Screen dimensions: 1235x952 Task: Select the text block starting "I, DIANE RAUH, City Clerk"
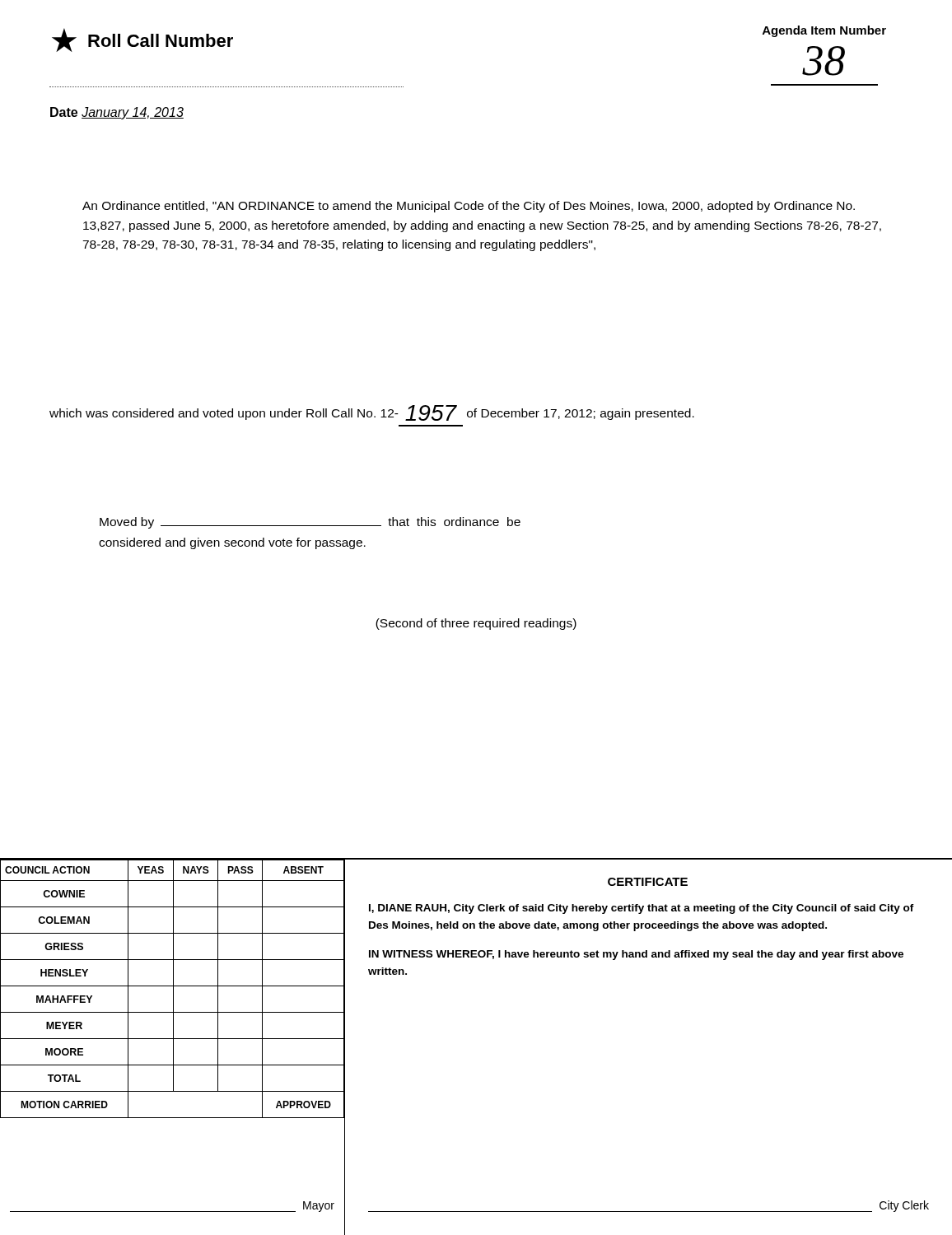641,916
